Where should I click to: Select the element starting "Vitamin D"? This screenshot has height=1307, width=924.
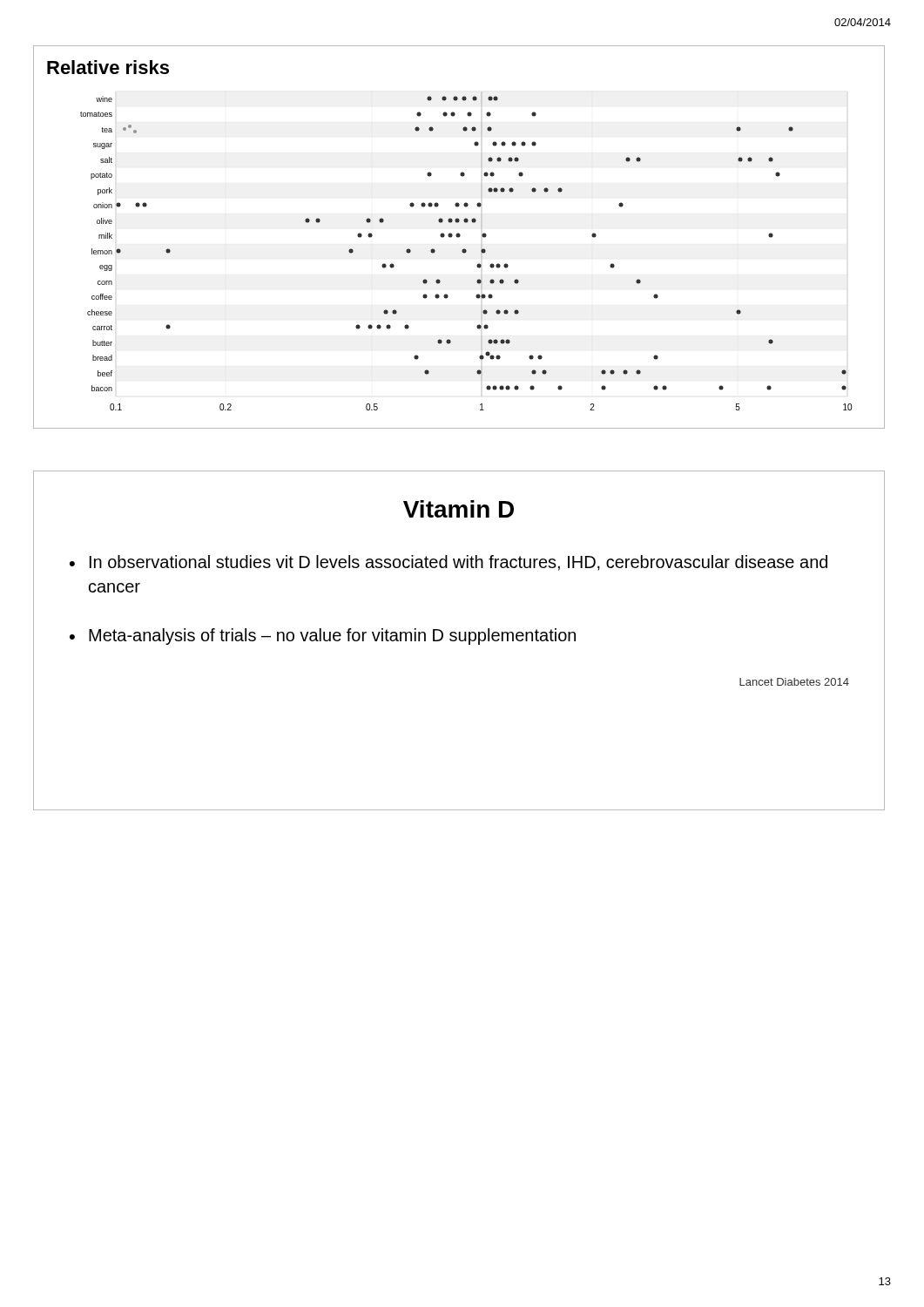coord(459,509)
